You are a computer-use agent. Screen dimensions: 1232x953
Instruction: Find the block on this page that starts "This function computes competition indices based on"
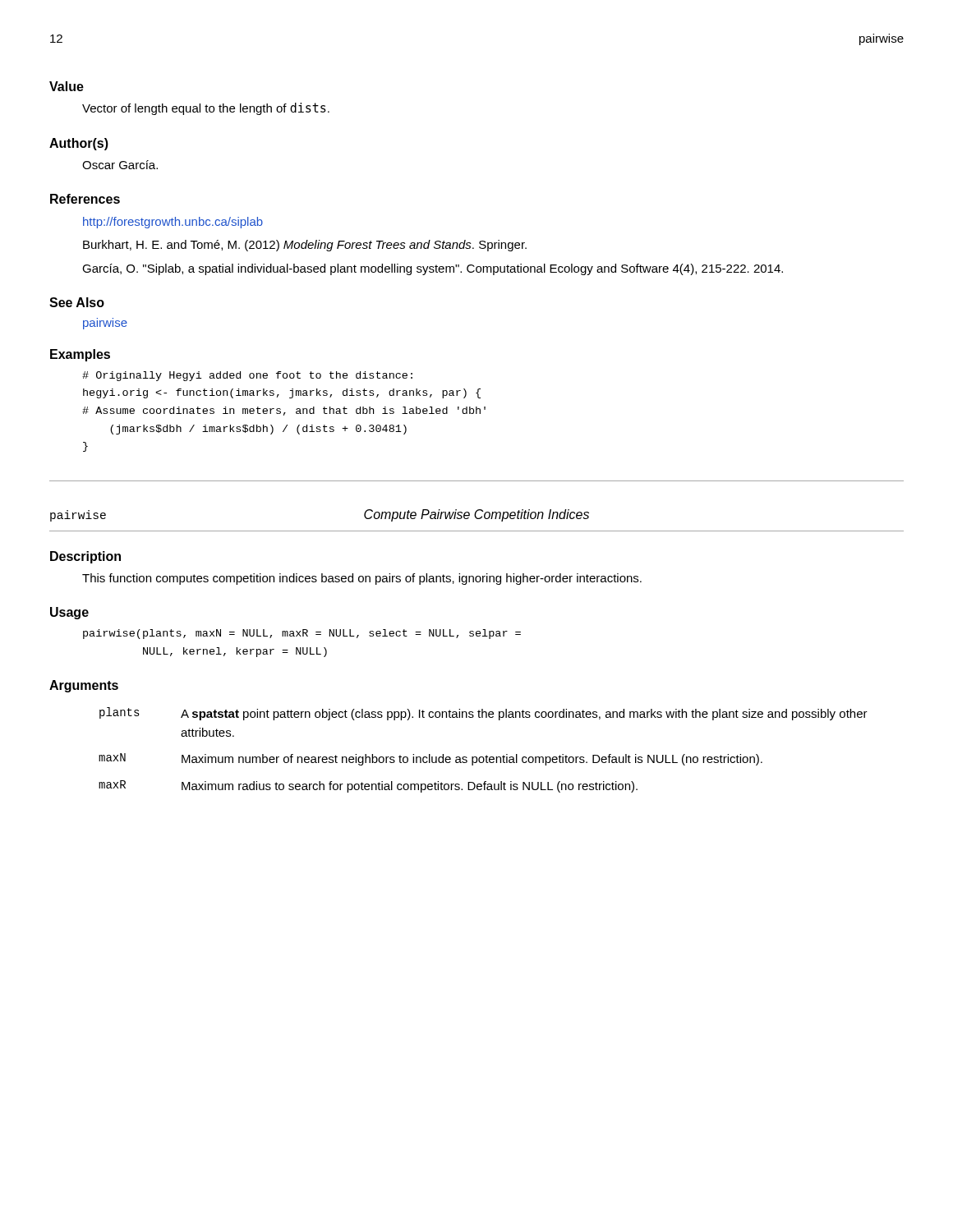[362, 578]
